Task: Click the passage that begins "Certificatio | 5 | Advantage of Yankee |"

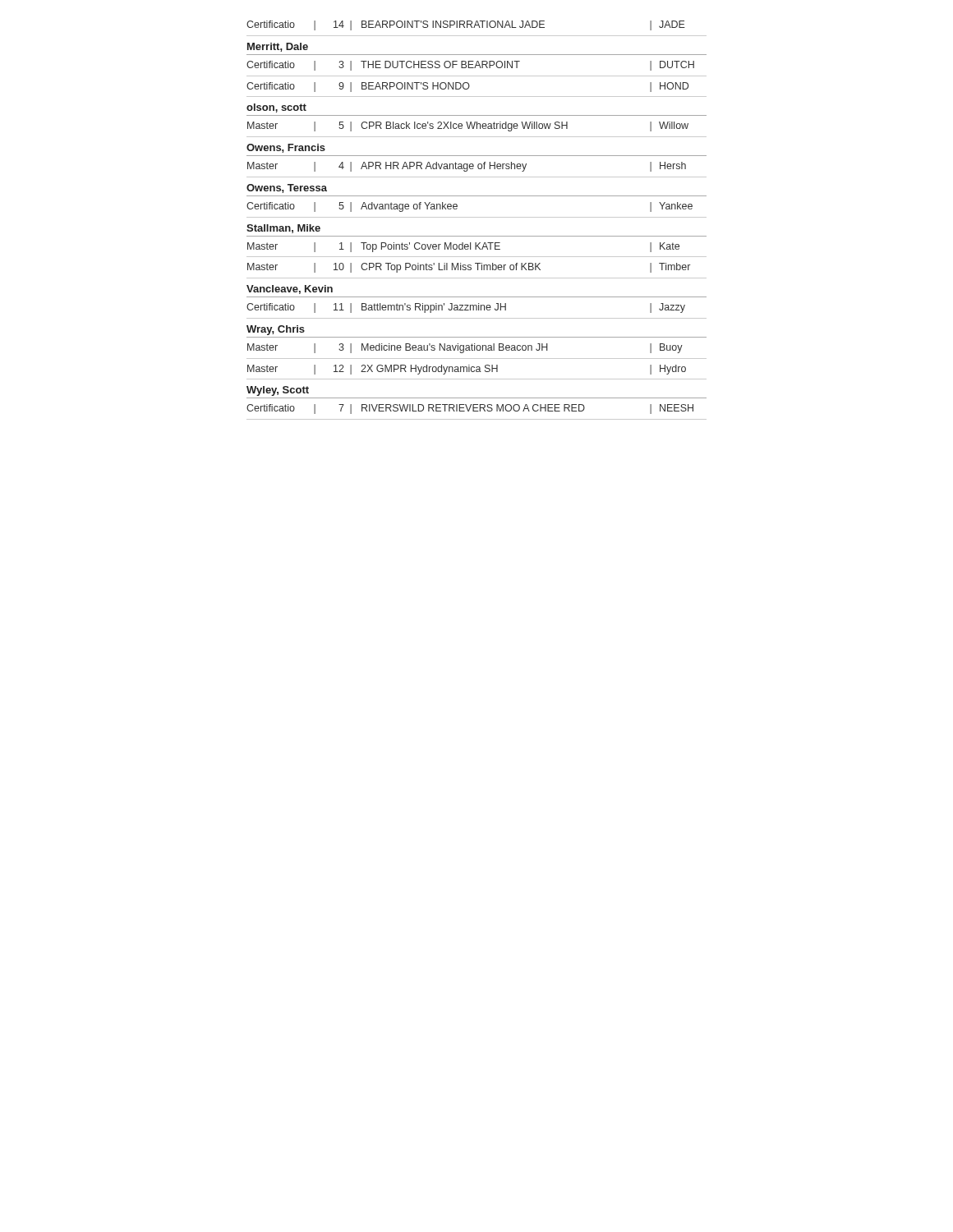Action: (x=476, y=206)
